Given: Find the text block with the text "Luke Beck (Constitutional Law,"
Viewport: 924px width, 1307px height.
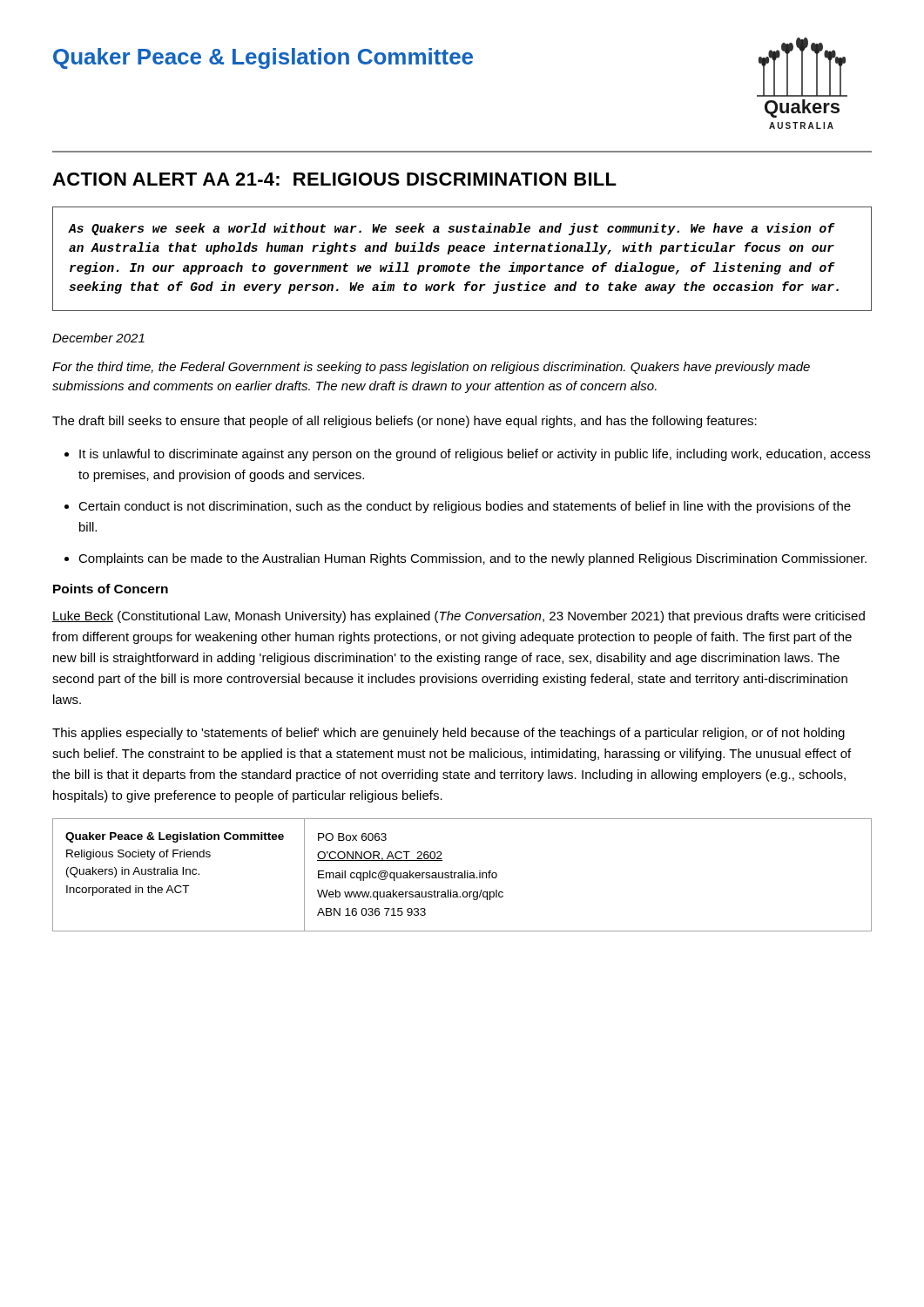Looking at the screenshot, I should 459,657.
